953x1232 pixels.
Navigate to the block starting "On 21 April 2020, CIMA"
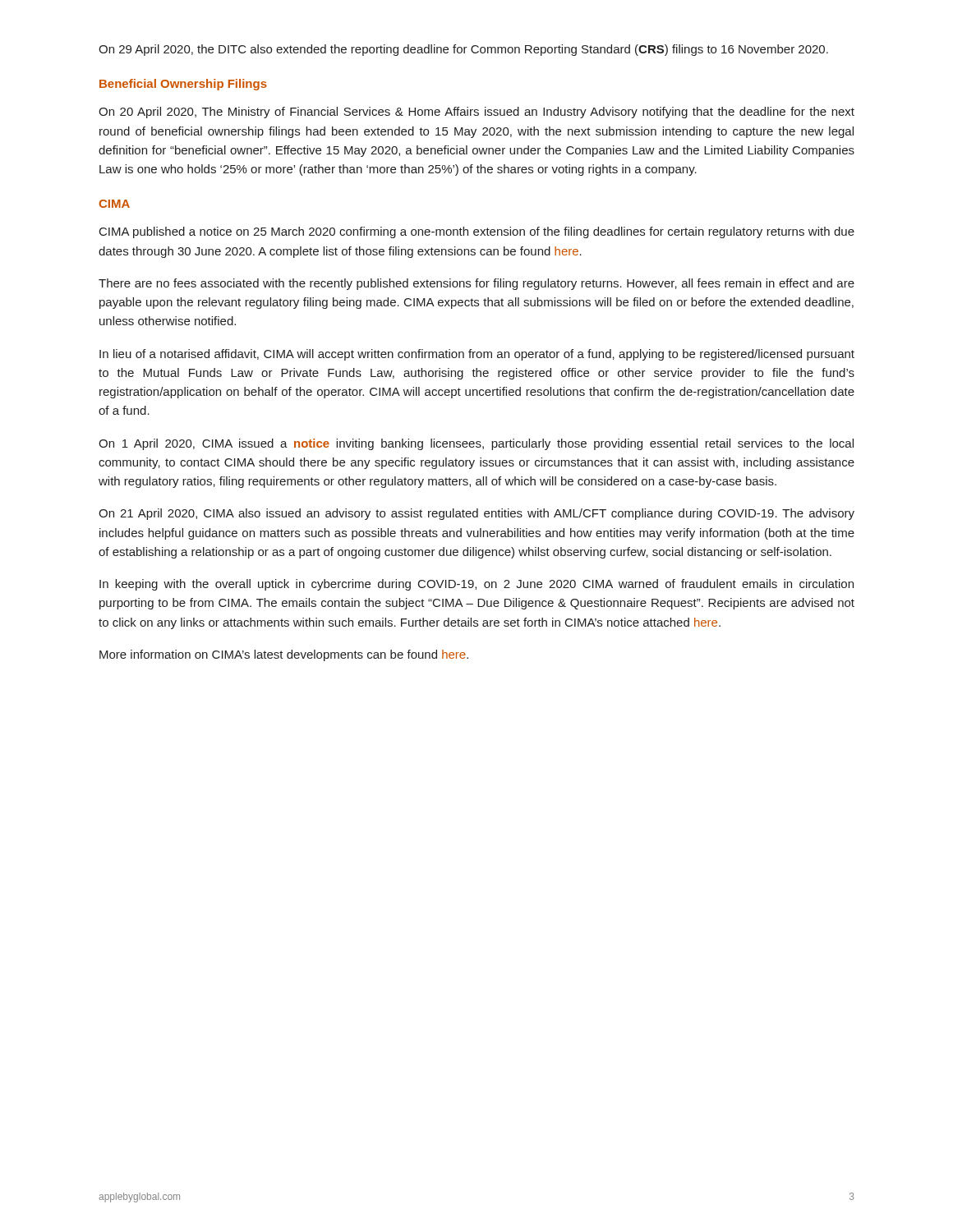[476, 532]
